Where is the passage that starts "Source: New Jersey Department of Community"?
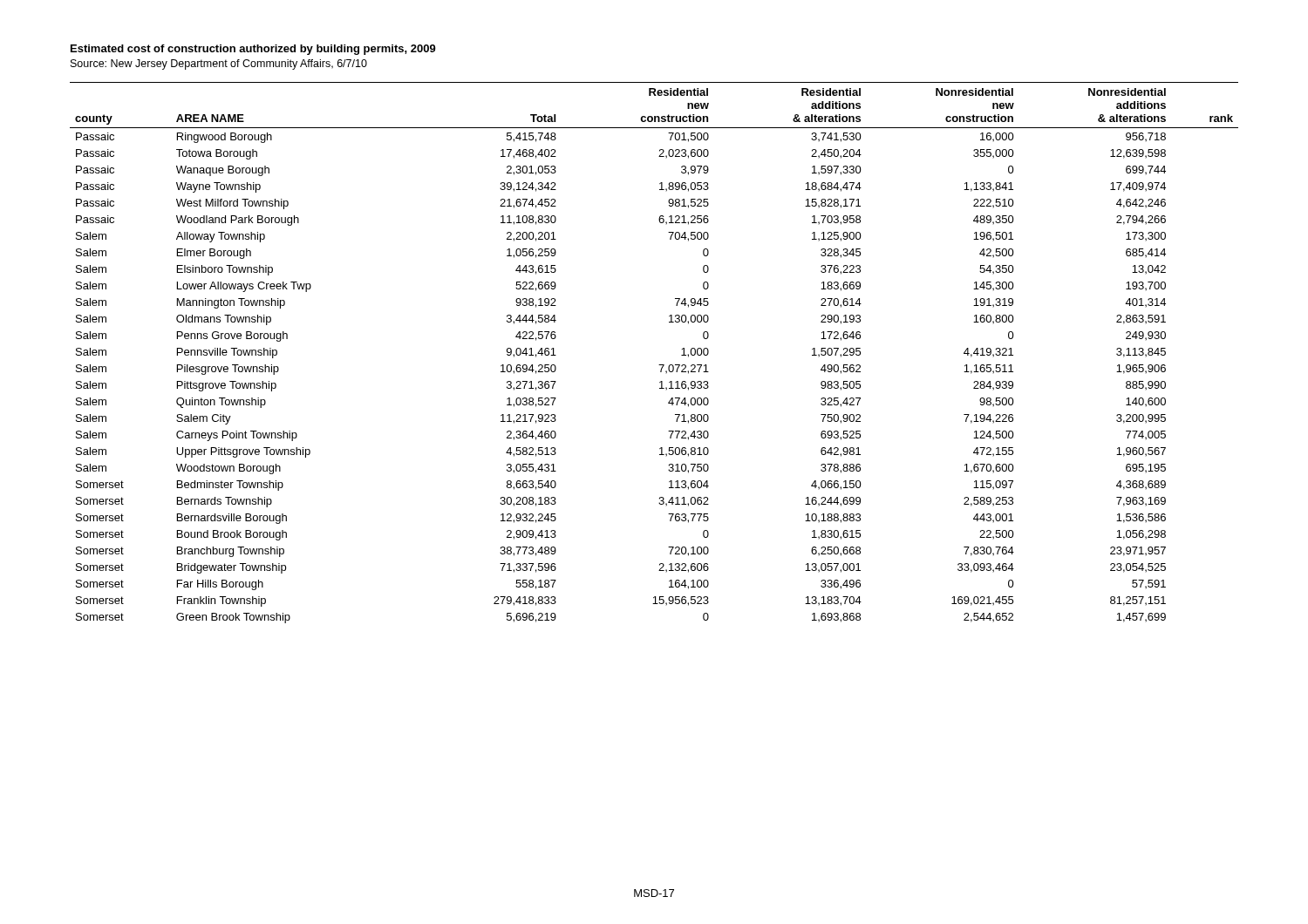Image resolution: width=1308 pixels, height=924 pixels. pyautogui.click(x=218, y=64)
